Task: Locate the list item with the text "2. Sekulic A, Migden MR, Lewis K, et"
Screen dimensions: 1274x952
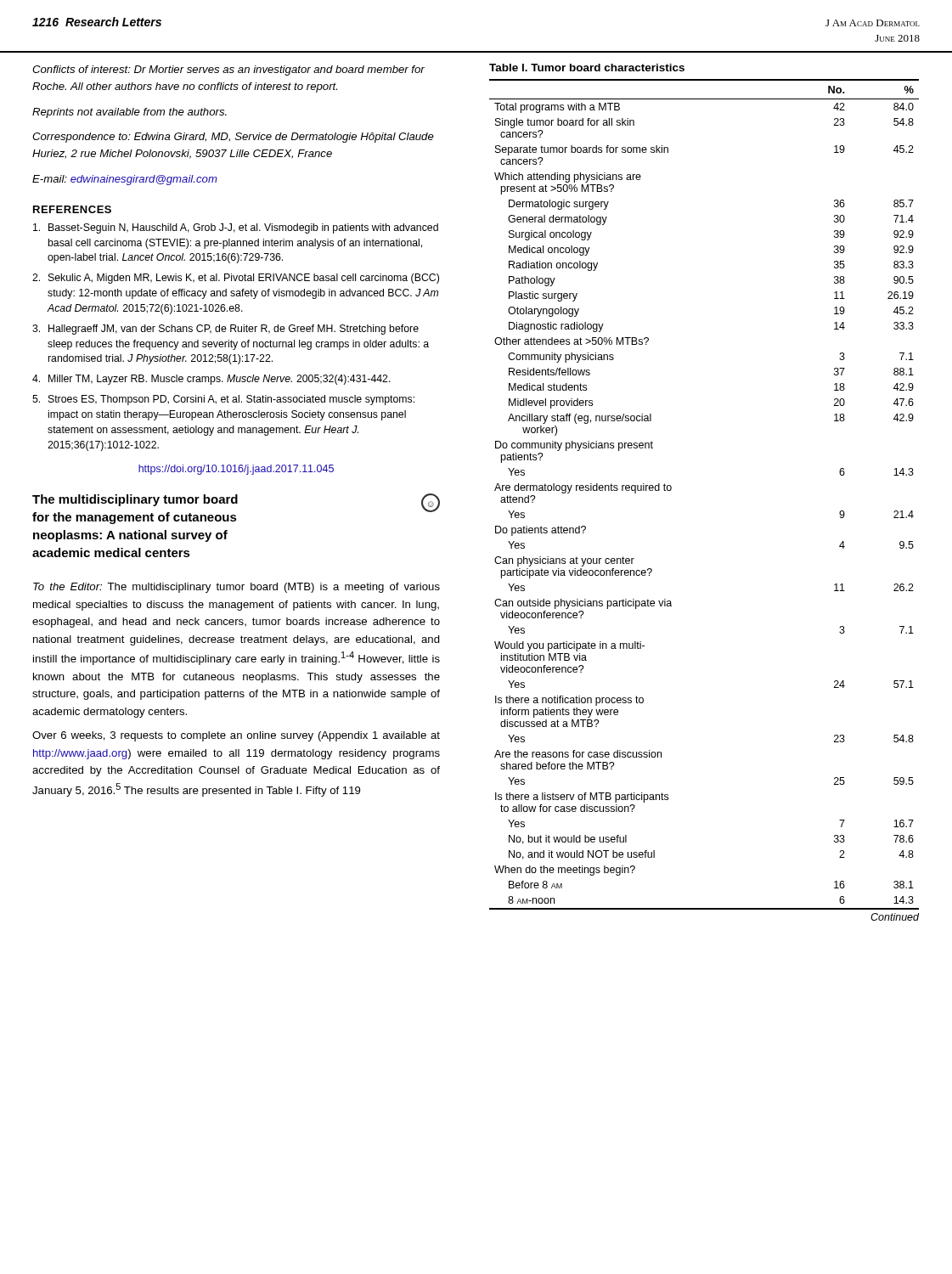Action: click(236, 294)
